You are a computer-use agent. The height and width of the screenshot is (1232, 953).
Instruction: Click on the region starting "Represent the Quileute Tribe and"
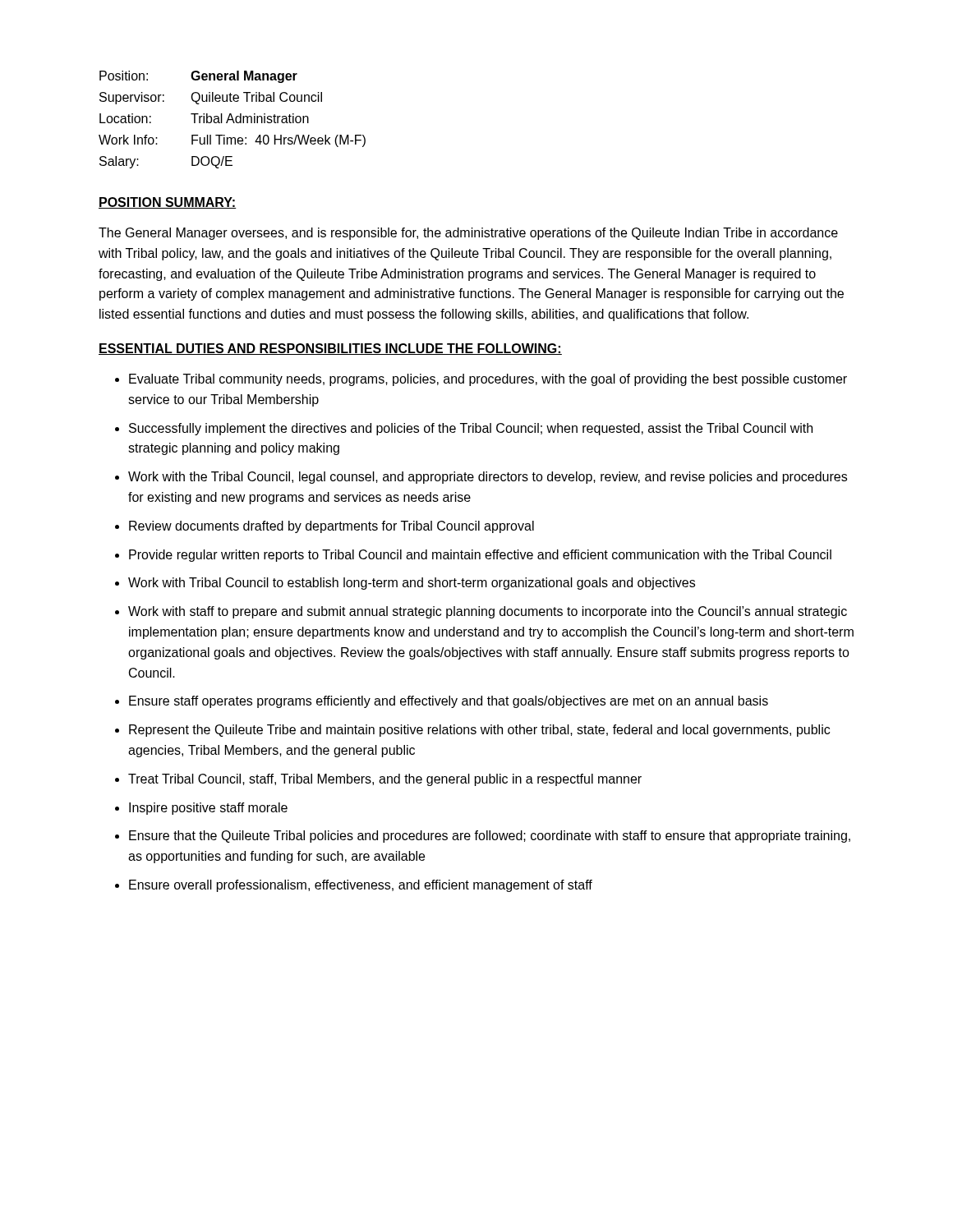(479, 740)
